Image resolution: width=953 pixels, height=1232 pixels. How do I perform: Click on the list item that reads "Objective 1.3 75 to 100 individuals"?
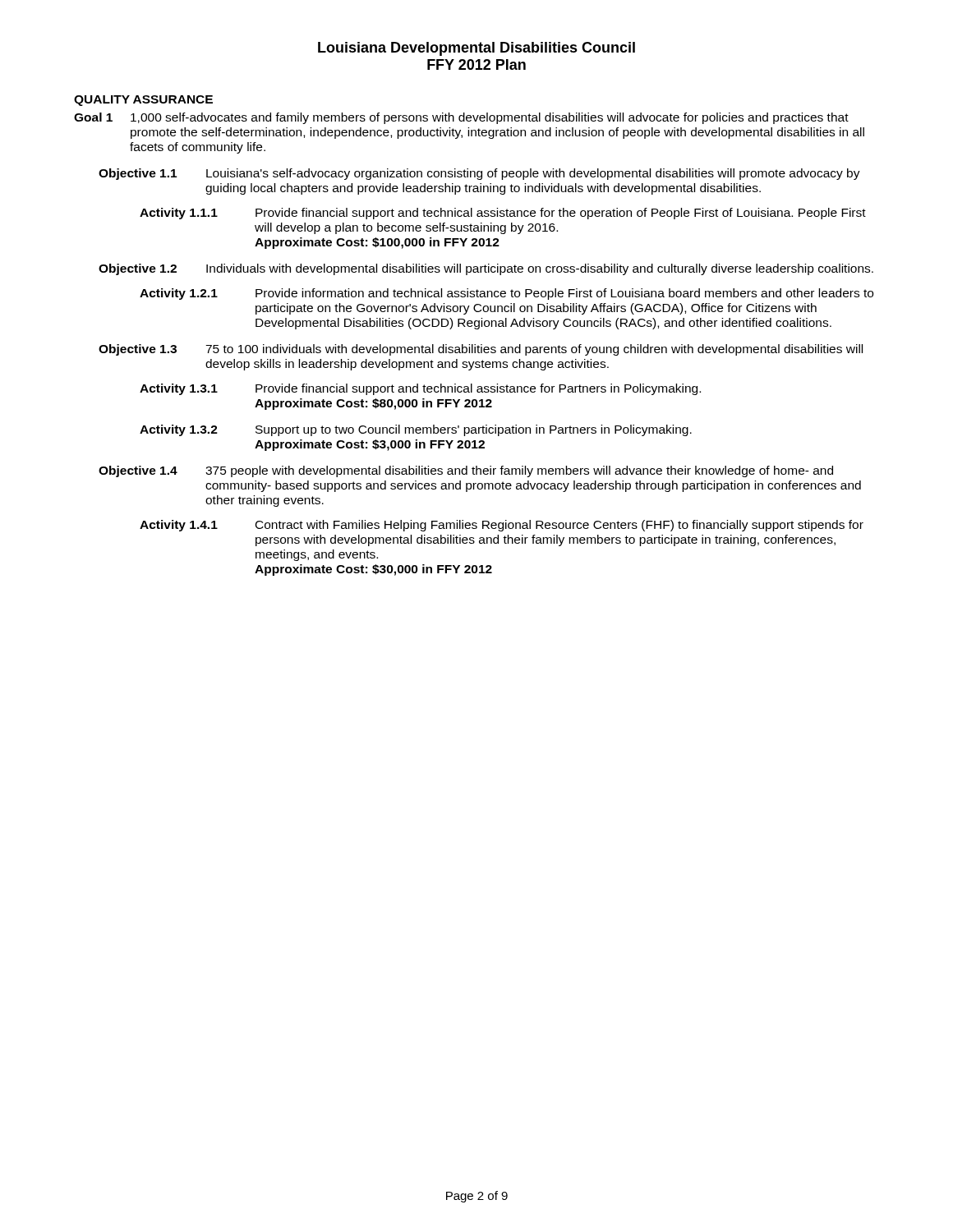(489, 356)
